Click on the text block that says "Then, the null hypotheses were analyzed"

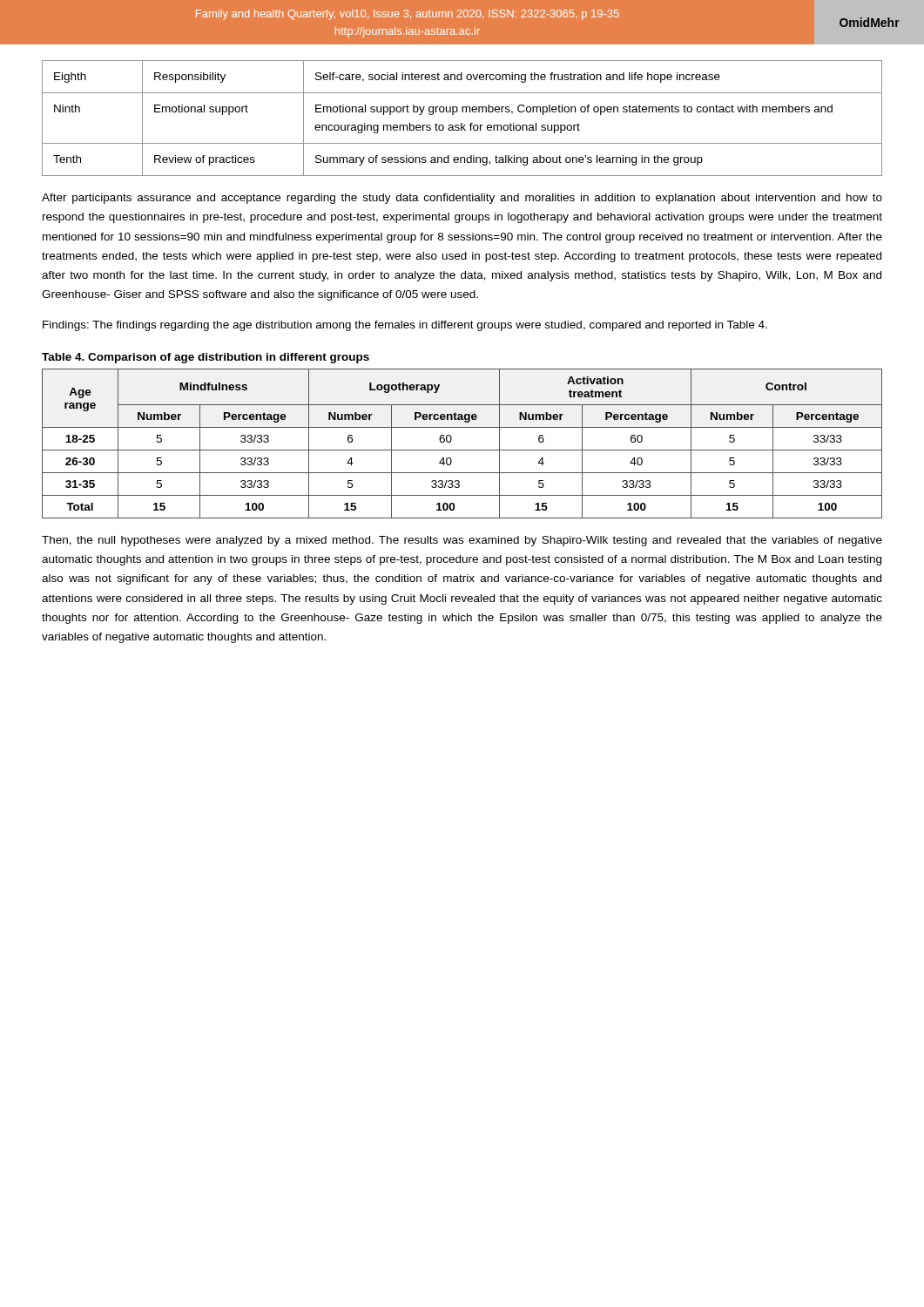pyautogui.click(x=462, y=588)
